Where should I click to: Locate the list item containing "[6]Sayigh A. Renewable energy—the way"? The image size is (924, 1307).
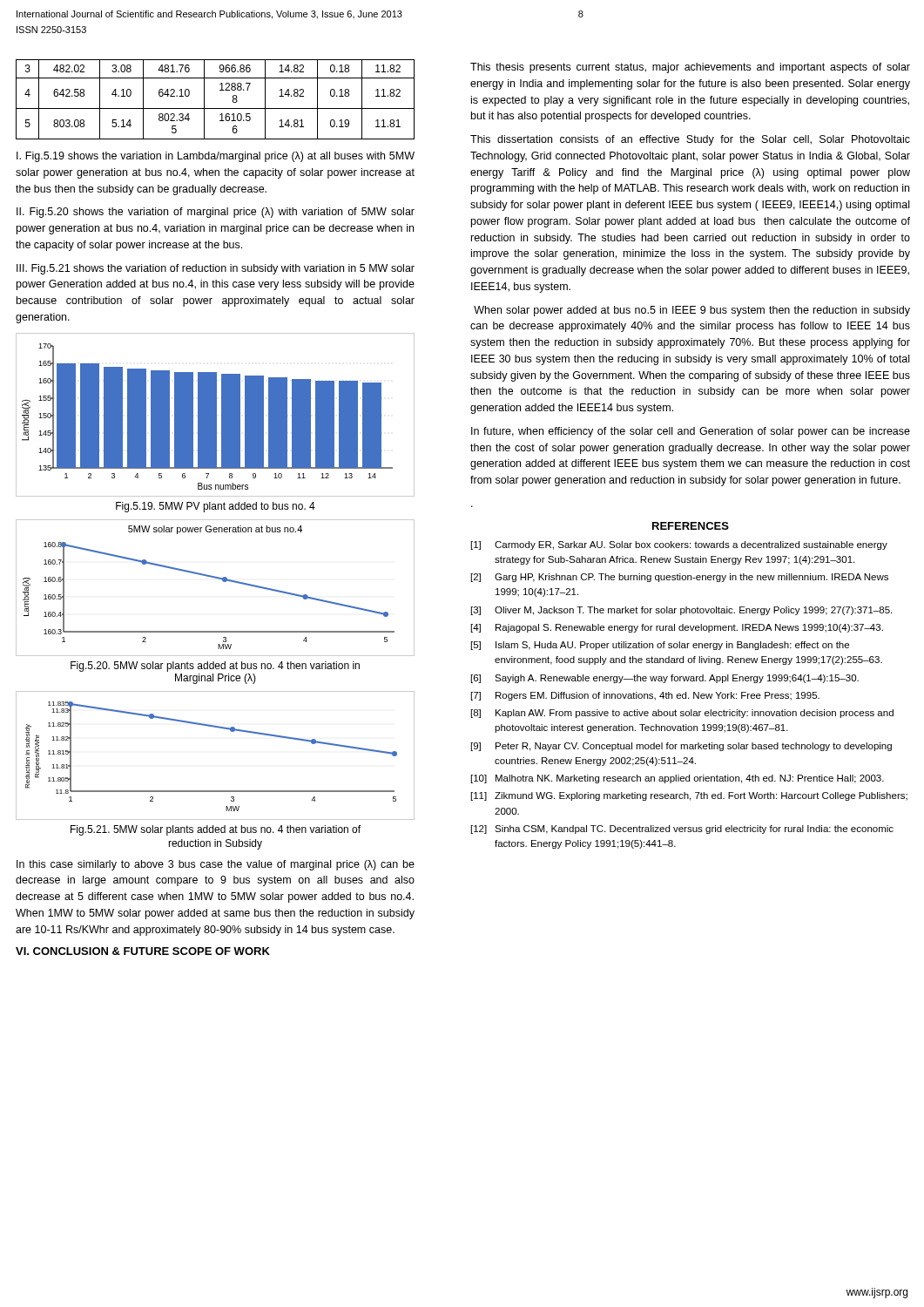coord(665,678)
